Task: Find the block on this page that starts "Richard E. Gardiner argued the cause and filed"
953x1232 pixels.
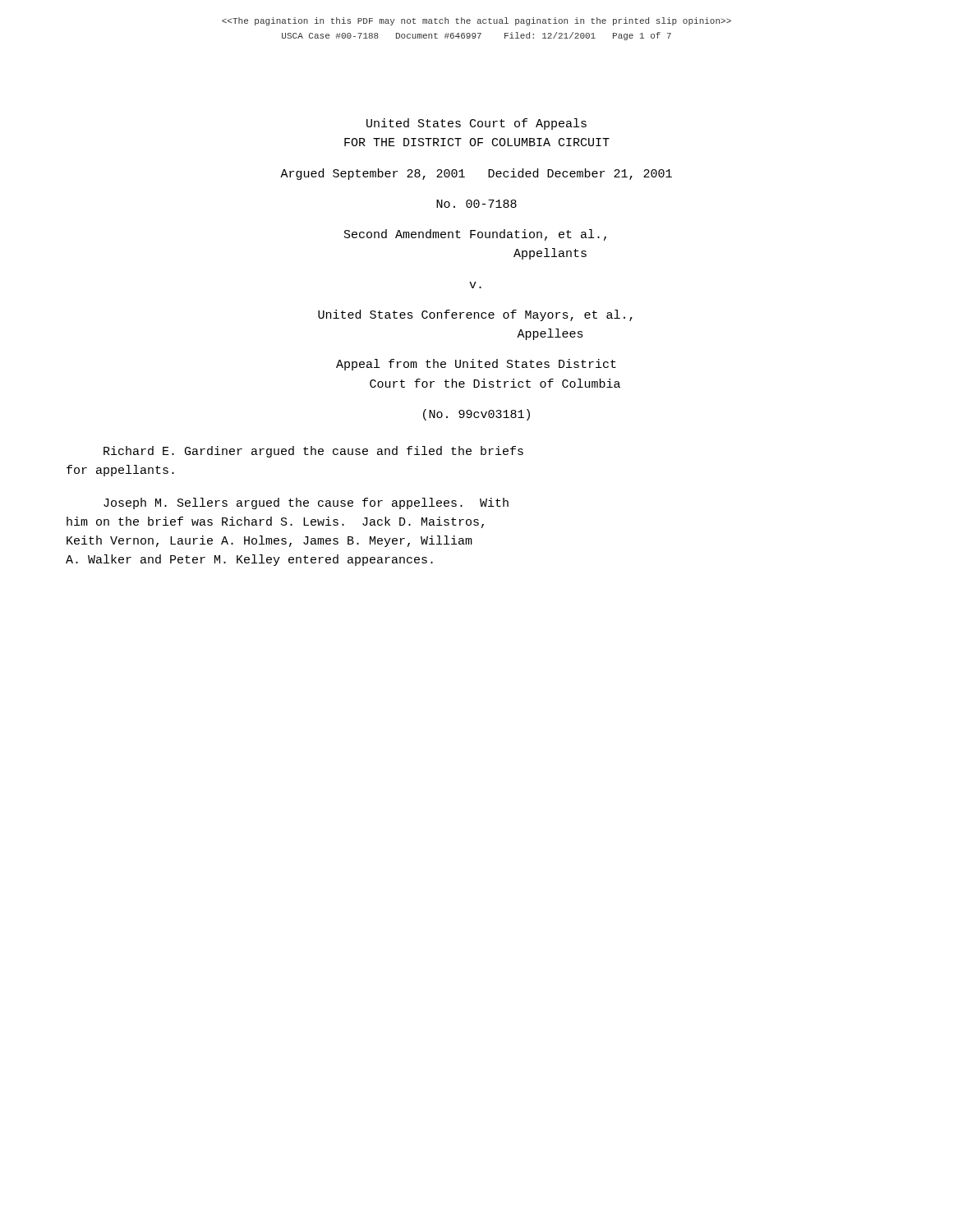Action: pos(295,462)
